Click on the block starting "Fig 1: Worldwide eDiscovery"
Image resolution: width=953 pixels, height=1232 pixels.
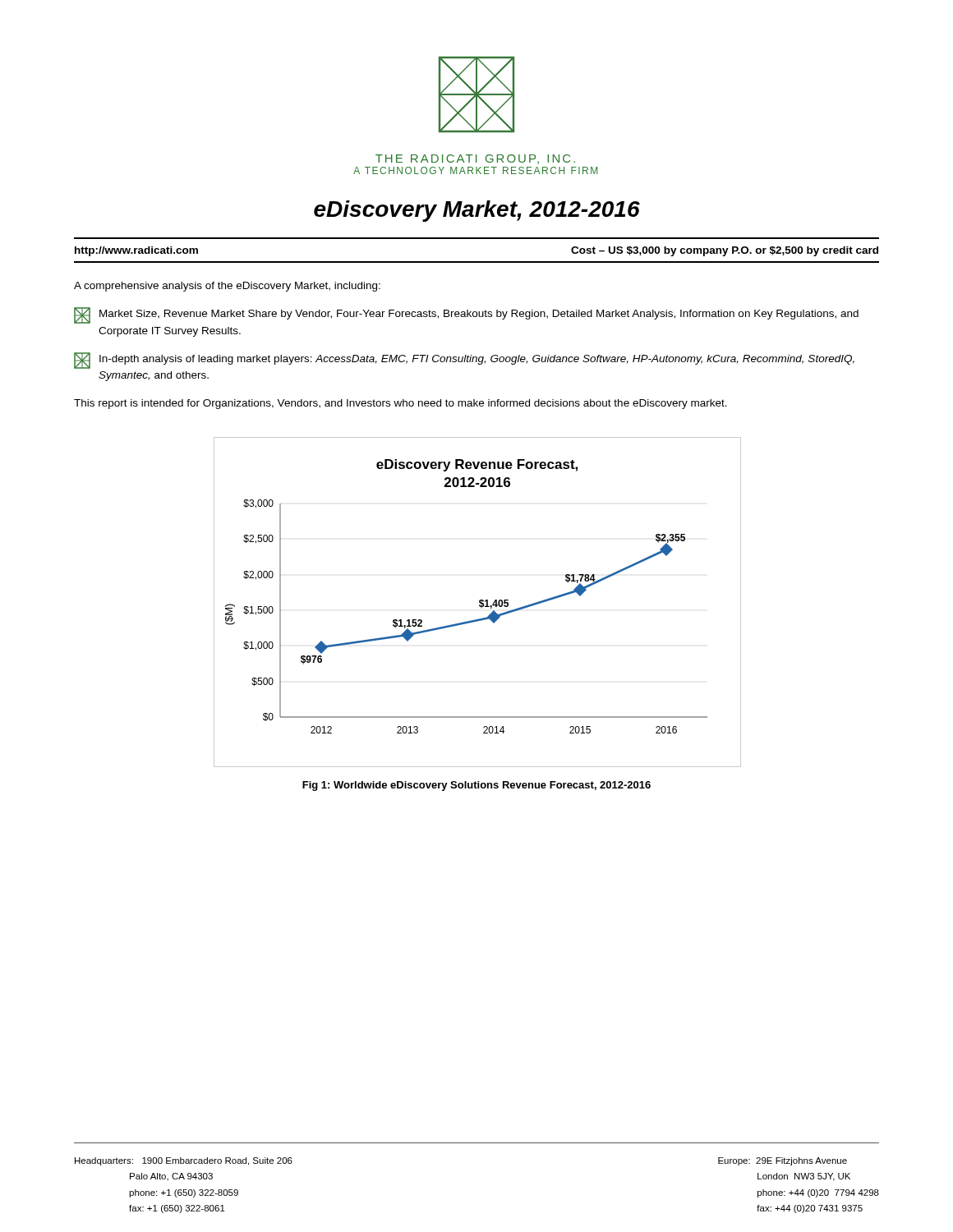(476, 784)
